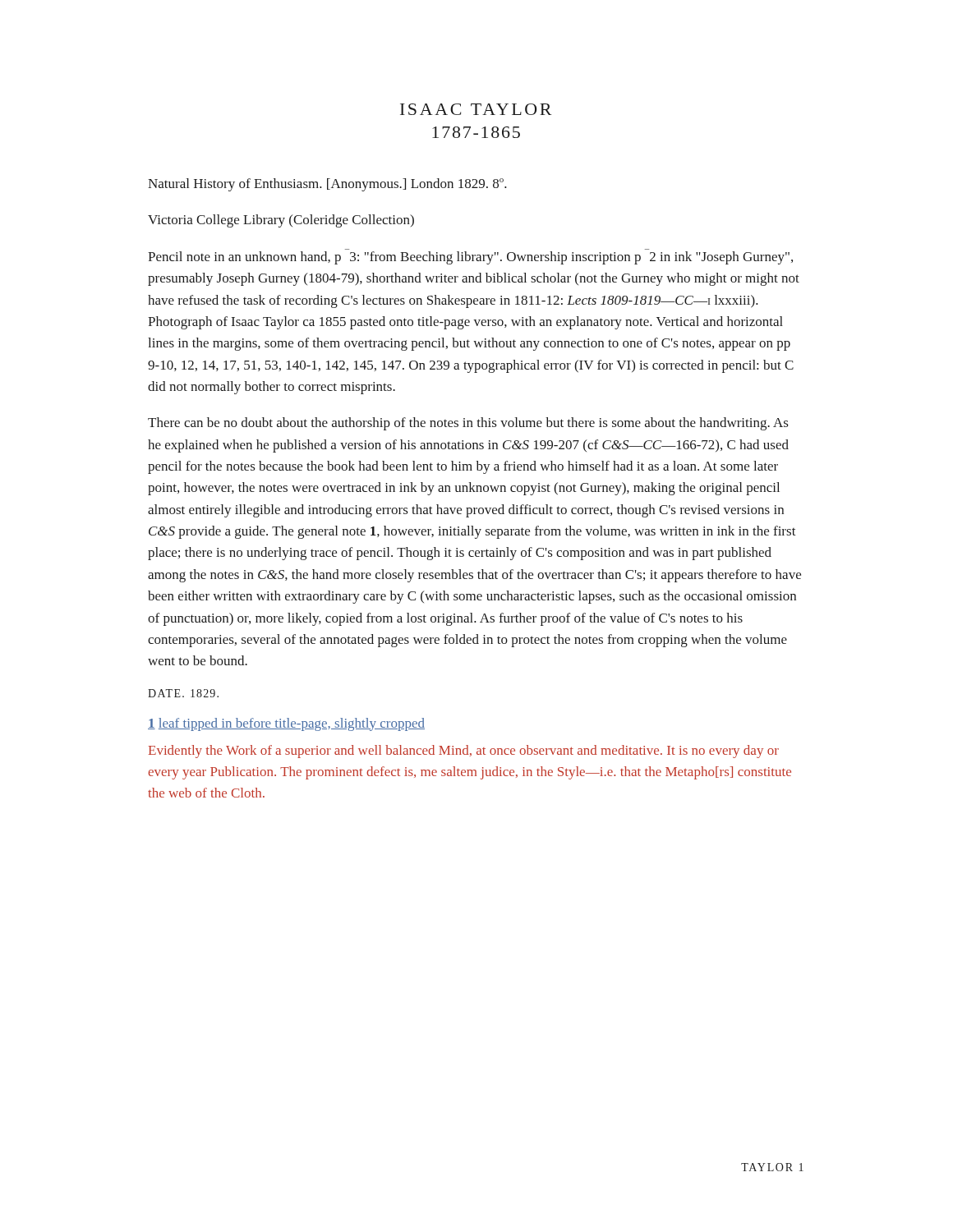
Task: Locate the block starting "There can be no"
Action: point(475,542)
